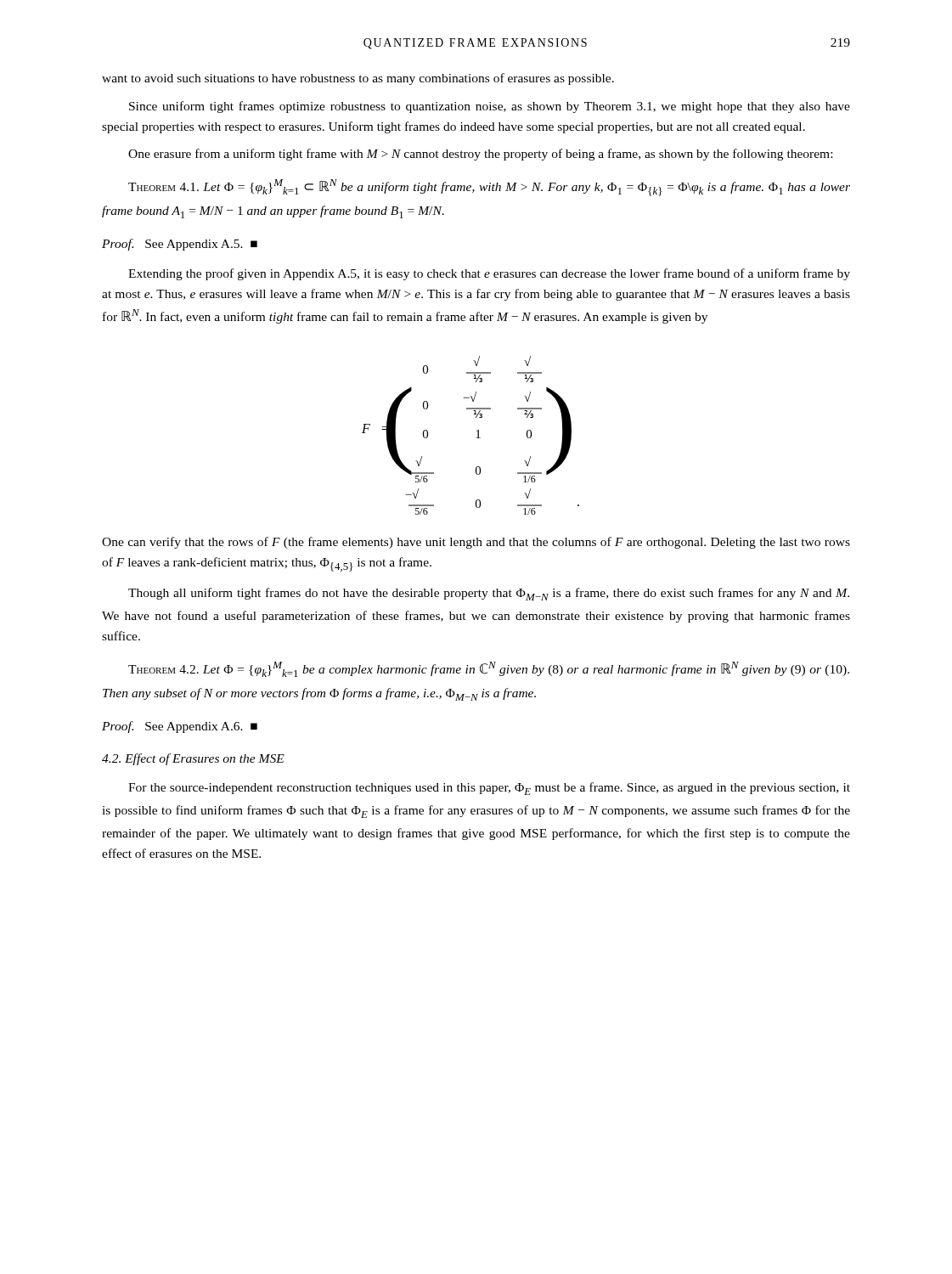The width and height of the screenshot is (952, 1274).
Task: Click the passage that begins "want to avoid such situations"
Action: click(476, 116)
